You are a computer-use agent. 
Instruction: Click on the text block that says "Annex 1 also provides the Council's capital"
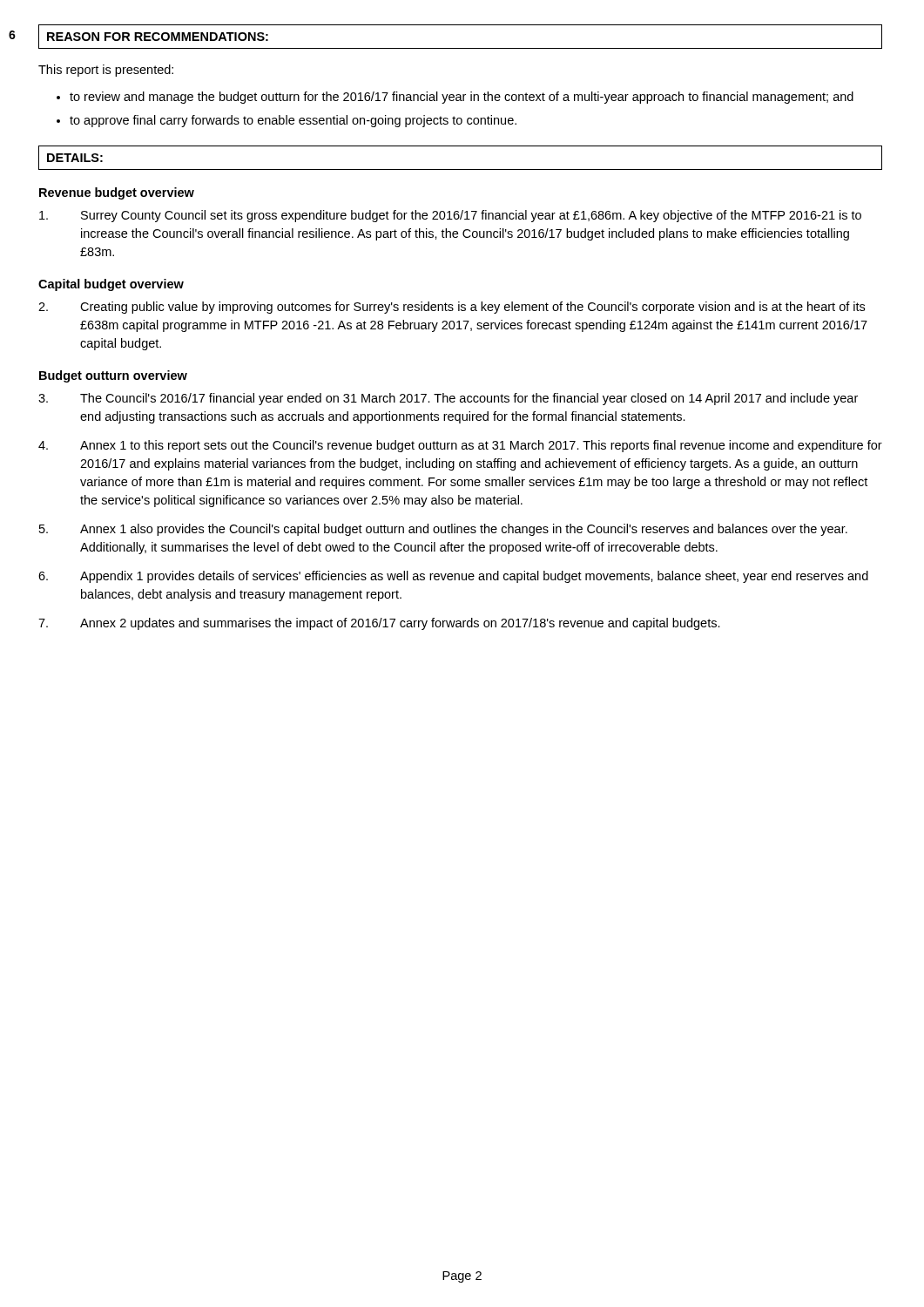[x=460, y=539]
